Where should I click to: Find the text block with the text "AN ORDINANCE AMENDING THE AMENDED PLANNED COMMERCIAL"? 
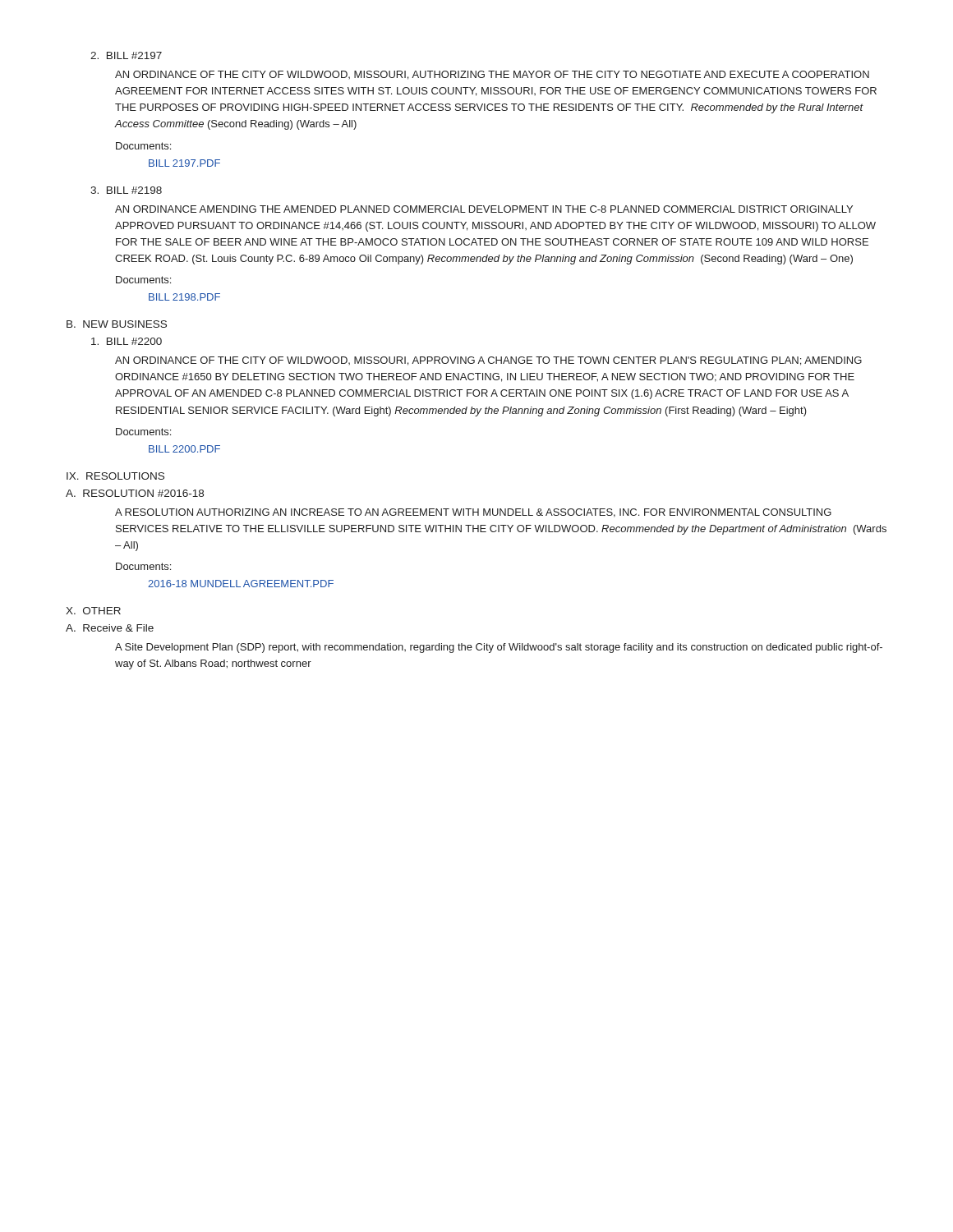pyautogui.click(x=495, y=234)
